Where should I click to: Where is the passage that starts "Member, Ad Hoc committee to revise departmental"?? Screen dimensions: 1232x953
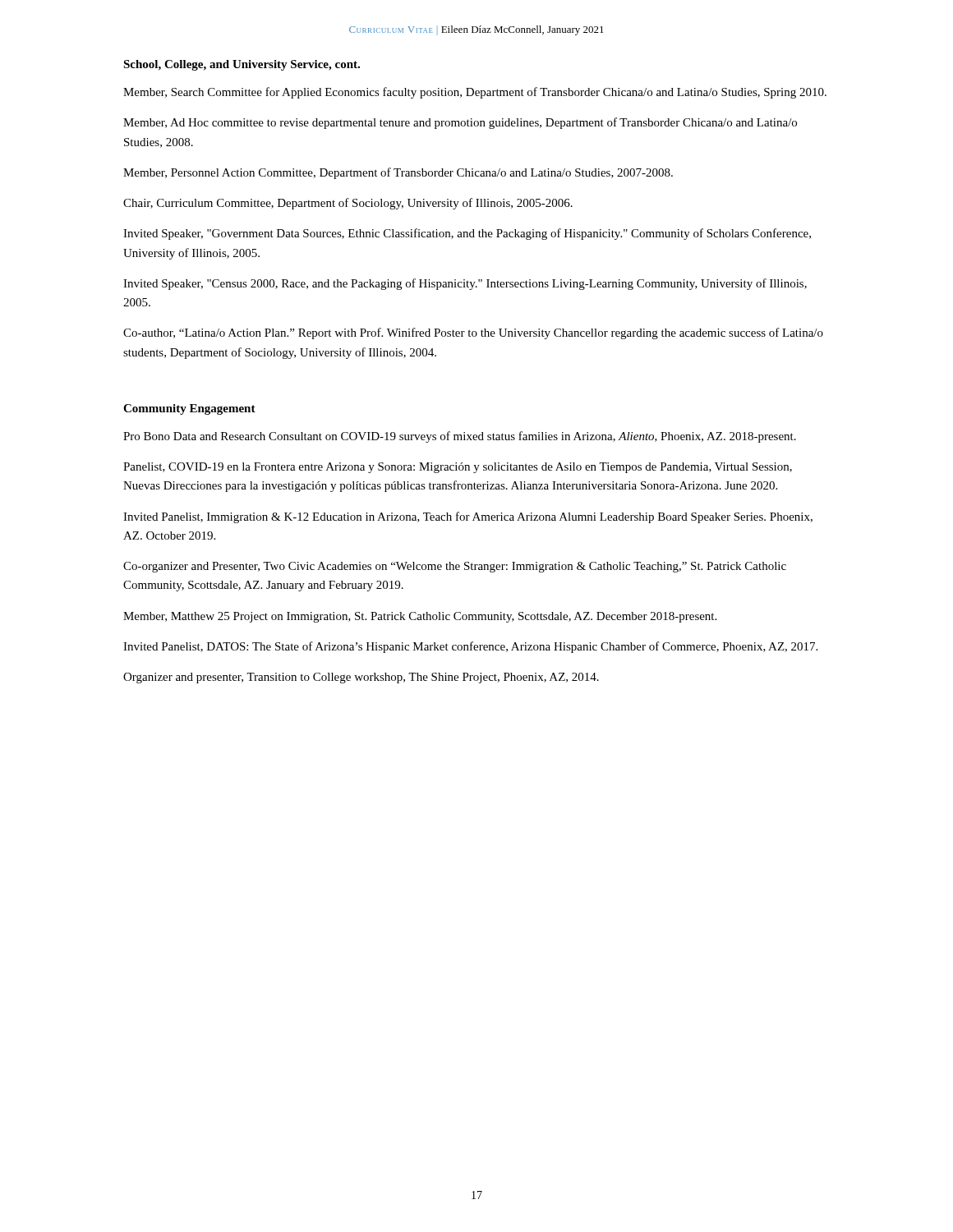click(x=460, y=132)
